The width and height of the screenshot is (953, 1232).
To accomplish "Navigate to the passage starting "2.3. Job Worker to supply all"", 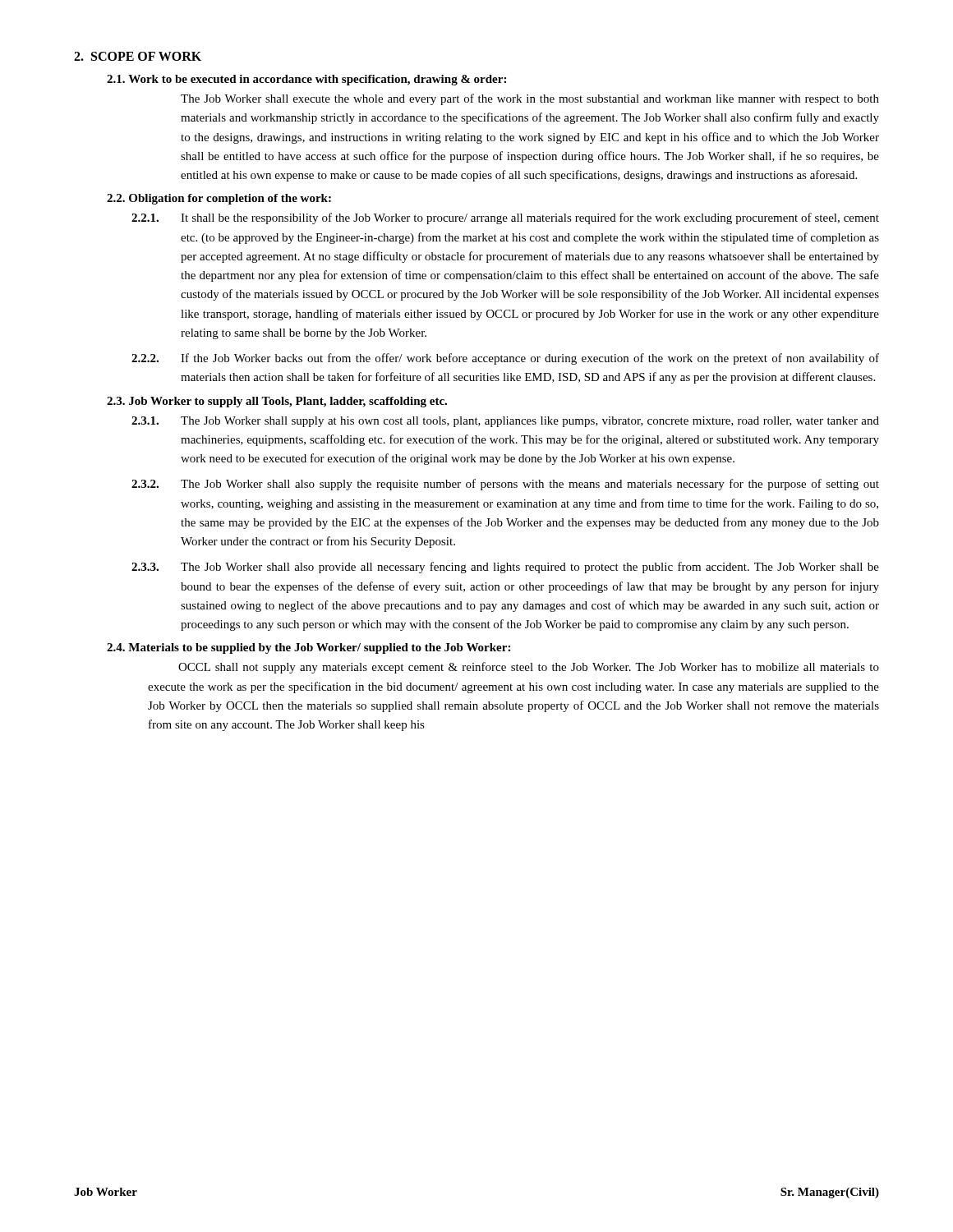I will click(x=277, y=400).
